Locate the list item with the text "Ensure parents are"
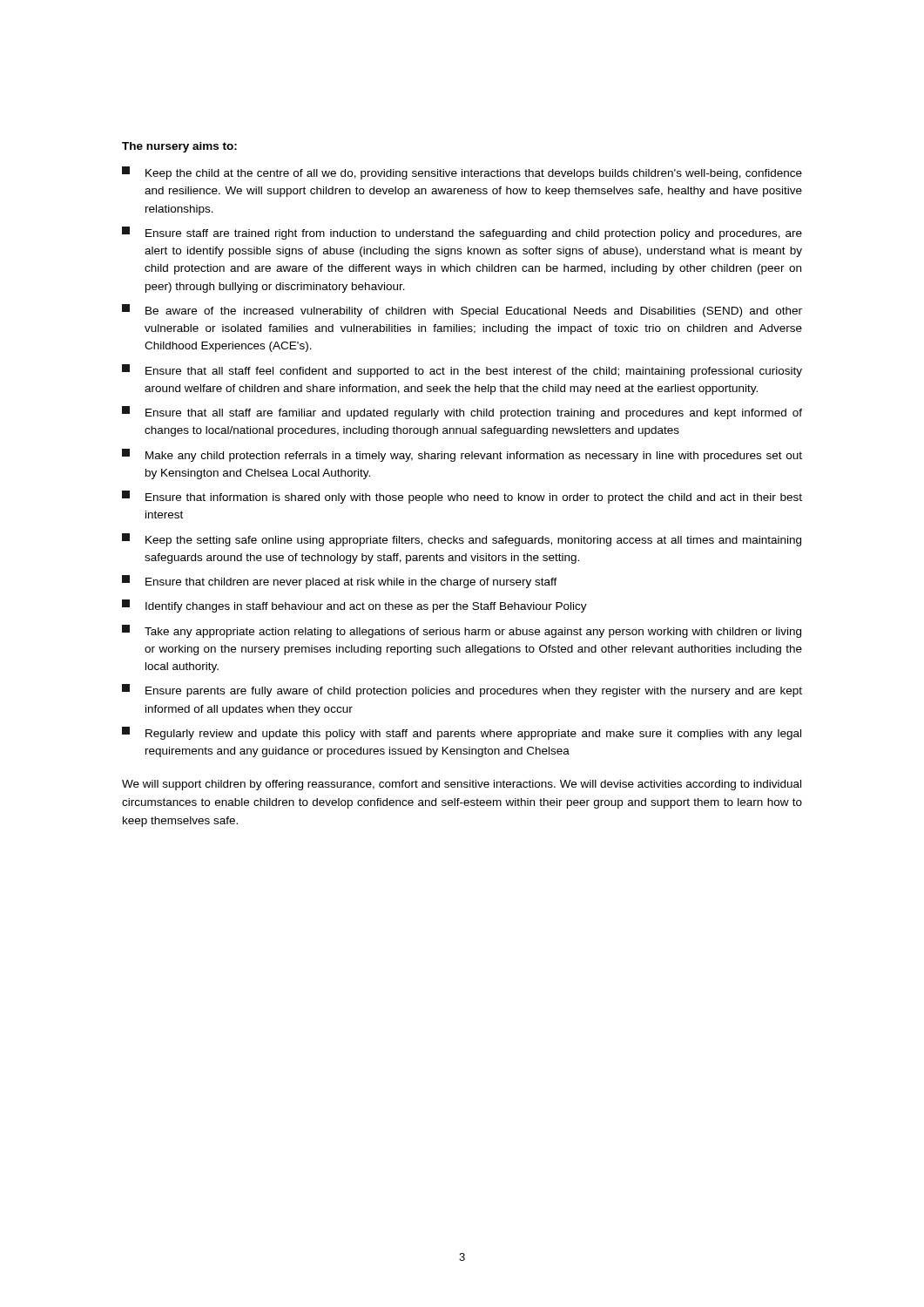 click(462, 700)
